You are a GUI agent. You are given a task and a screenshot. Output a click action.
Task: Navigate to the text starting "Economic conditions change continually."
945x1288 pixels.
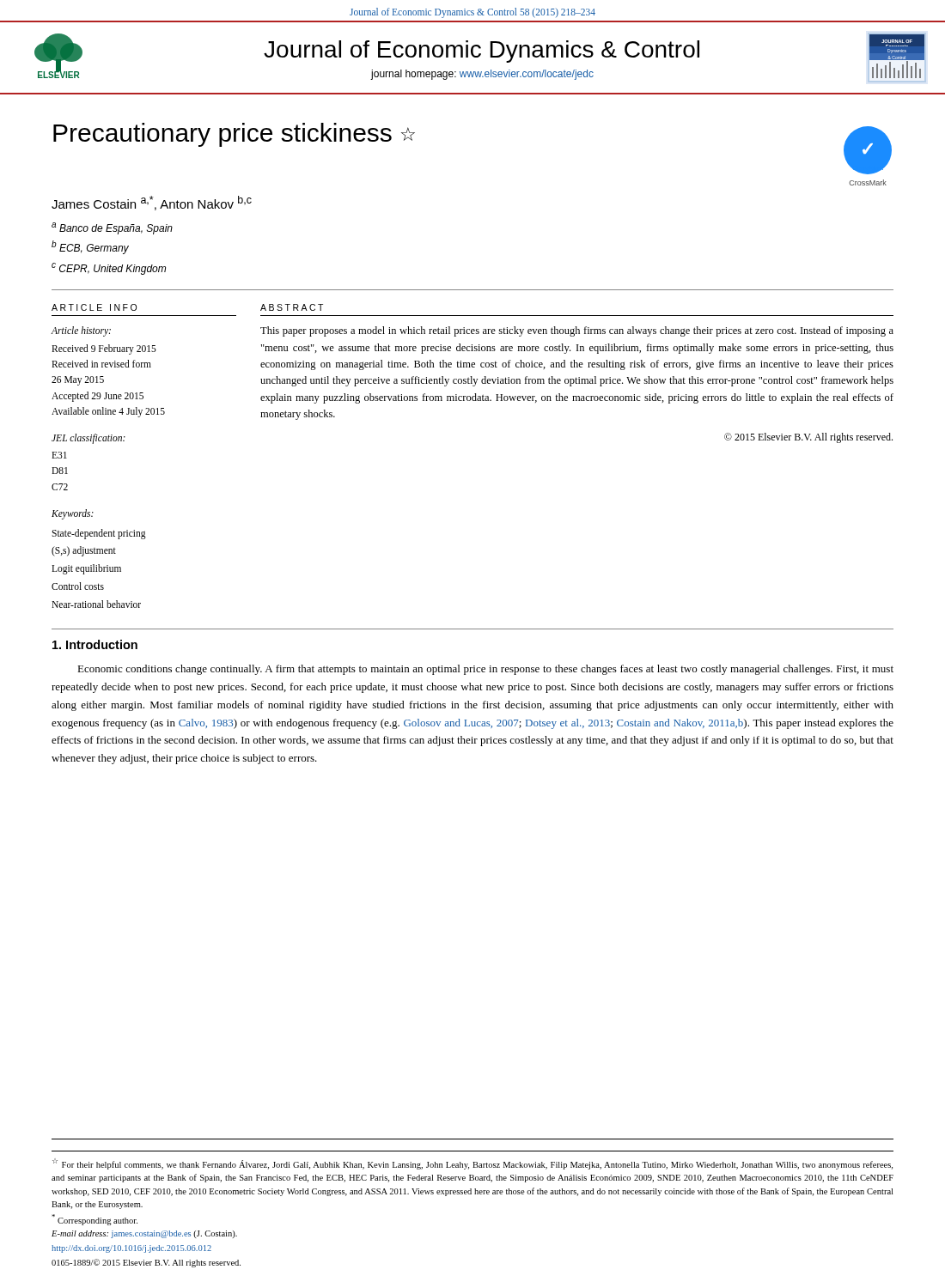[472, 713]
